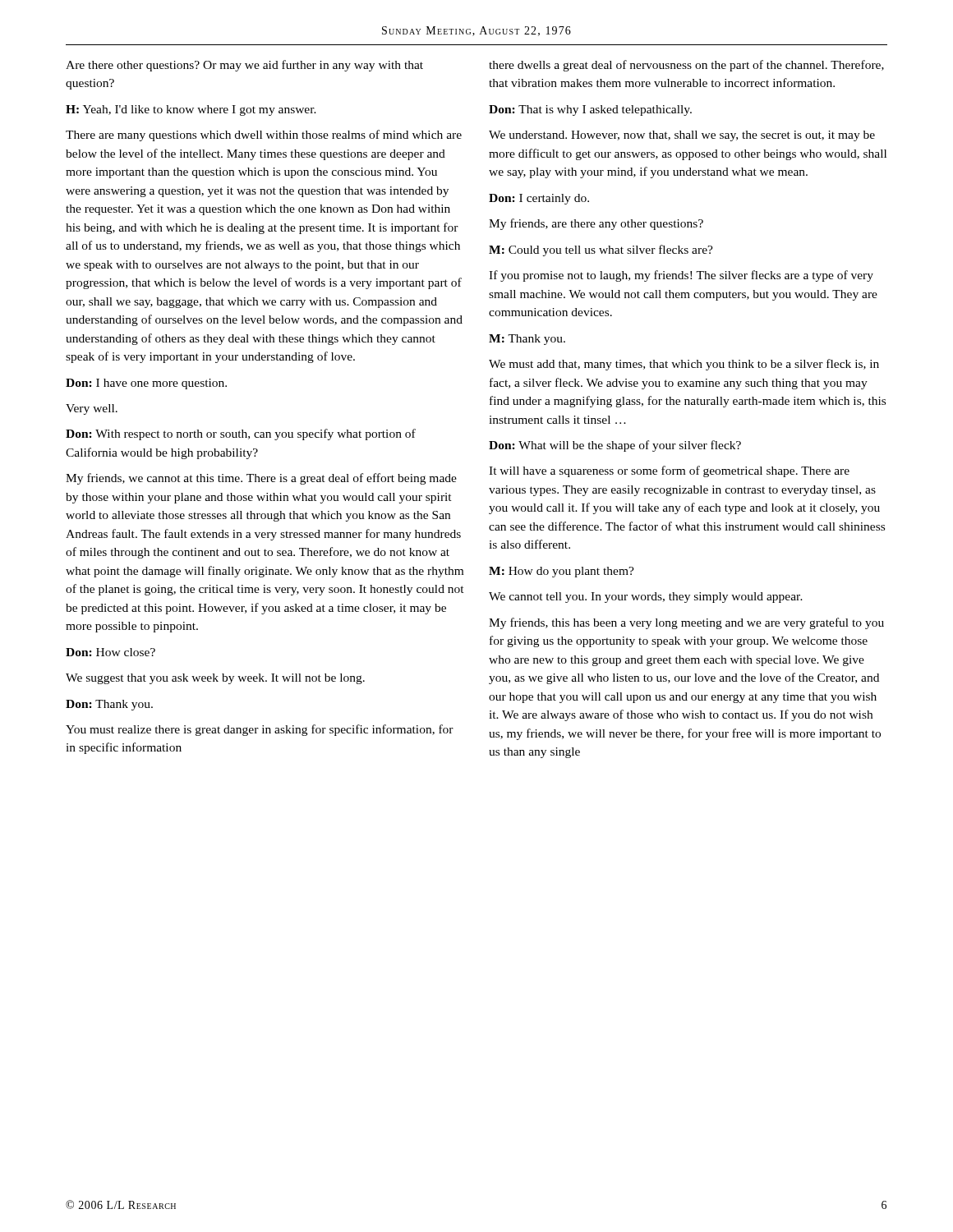Click on the element starting "Very well."
This screenshot has height=1232, width=953.
click(x=92, y=408)
